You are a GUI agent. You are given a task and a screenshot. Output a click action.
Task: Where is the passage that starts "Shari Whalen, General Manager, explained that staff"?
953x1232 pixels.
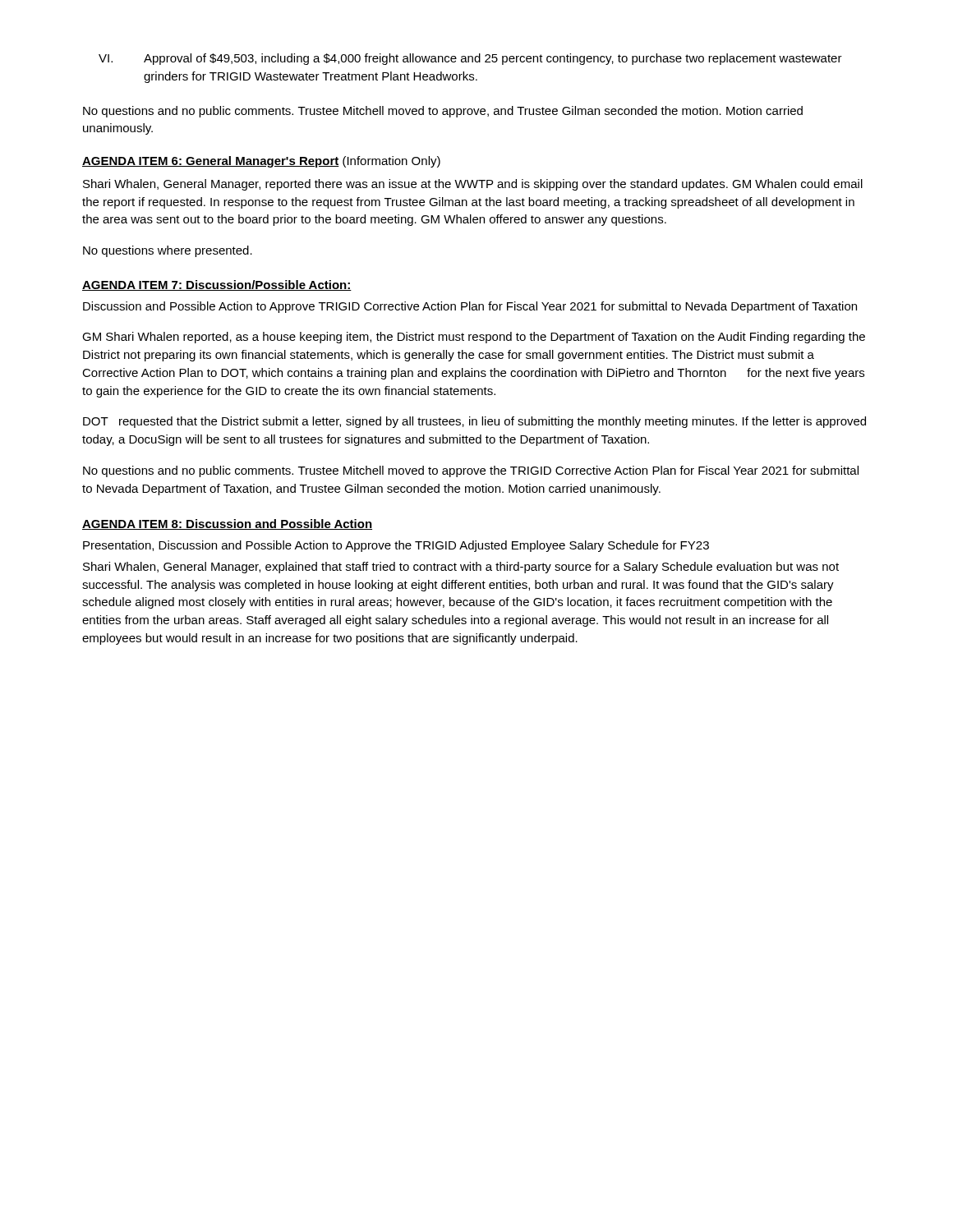pos(460,602)
